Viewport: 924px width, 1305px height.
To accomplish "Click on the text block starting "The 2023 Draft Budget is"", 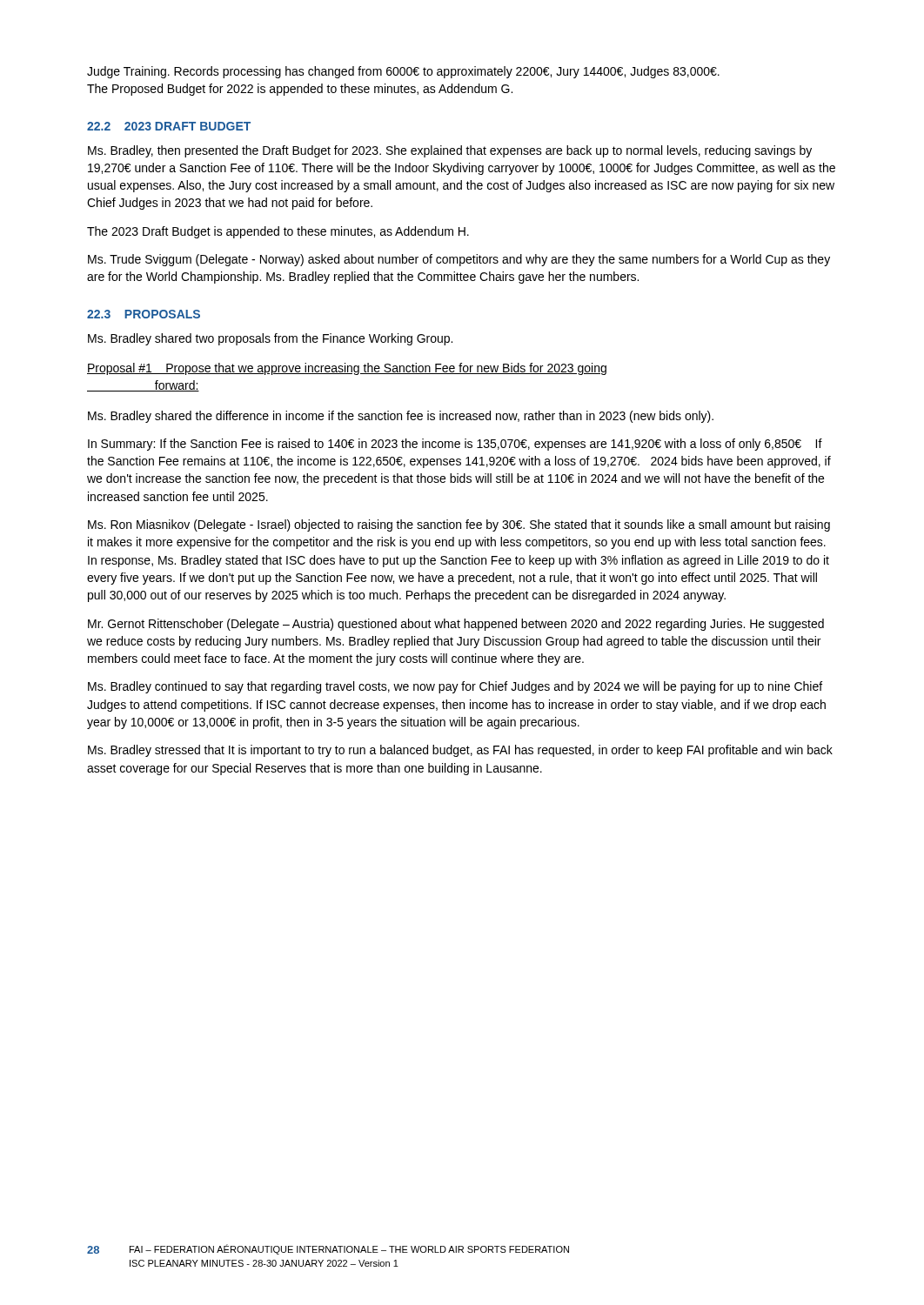I will (x=278, y=231).
